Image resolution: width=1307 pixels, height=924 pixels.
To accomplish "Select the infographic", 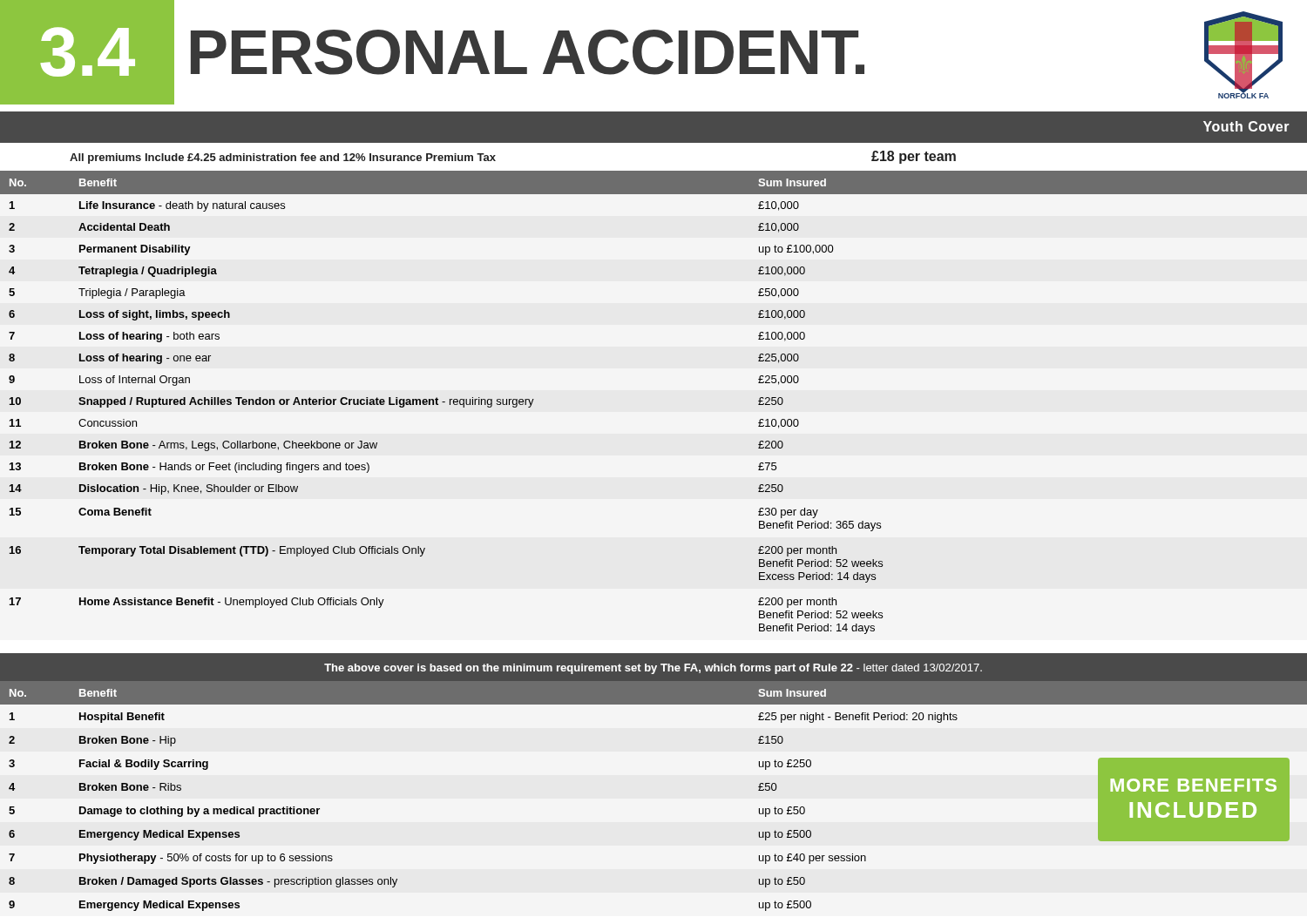I will (x=1194, y=799).
